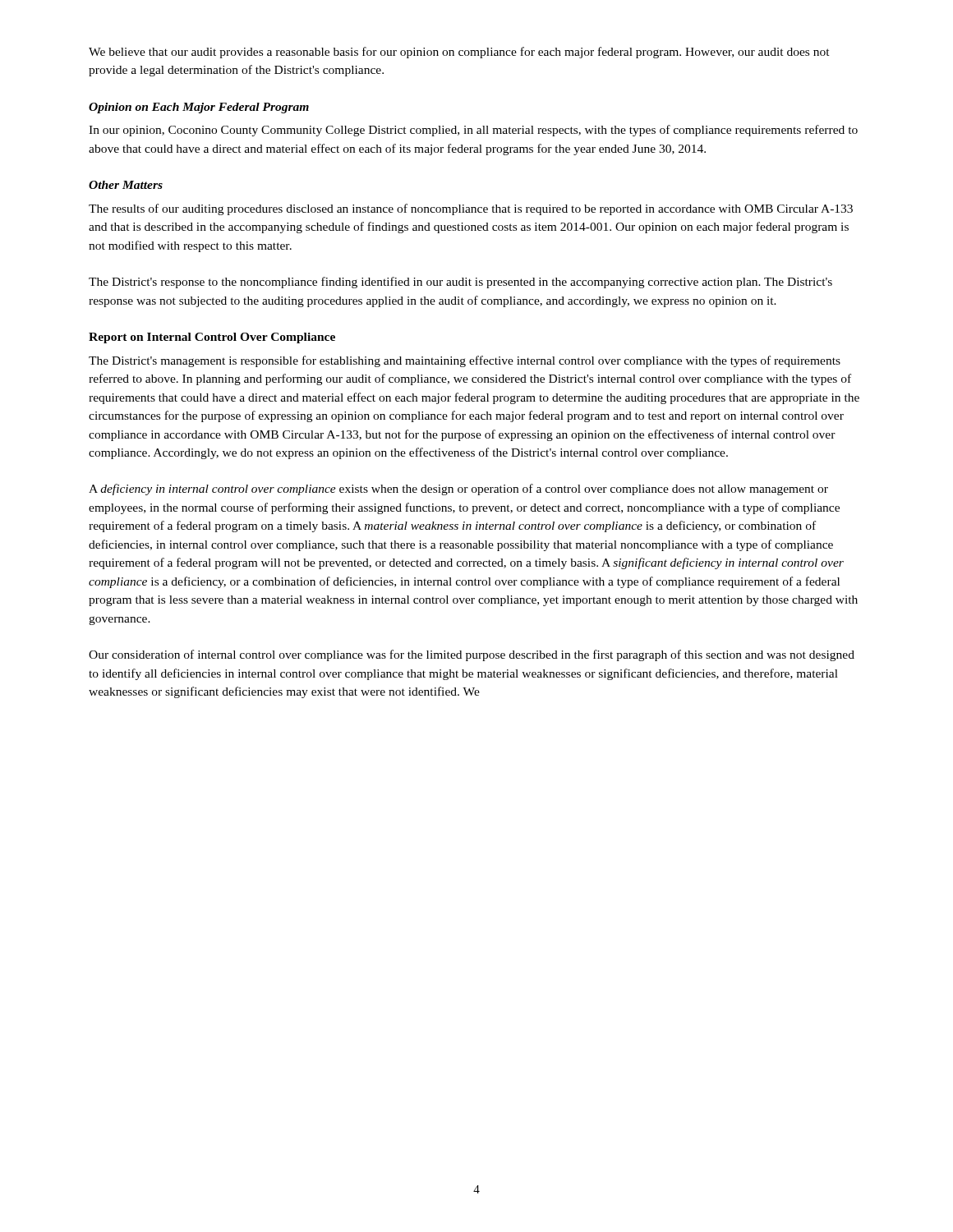Select the text block starting "Other Matters"

pos(126,185)
